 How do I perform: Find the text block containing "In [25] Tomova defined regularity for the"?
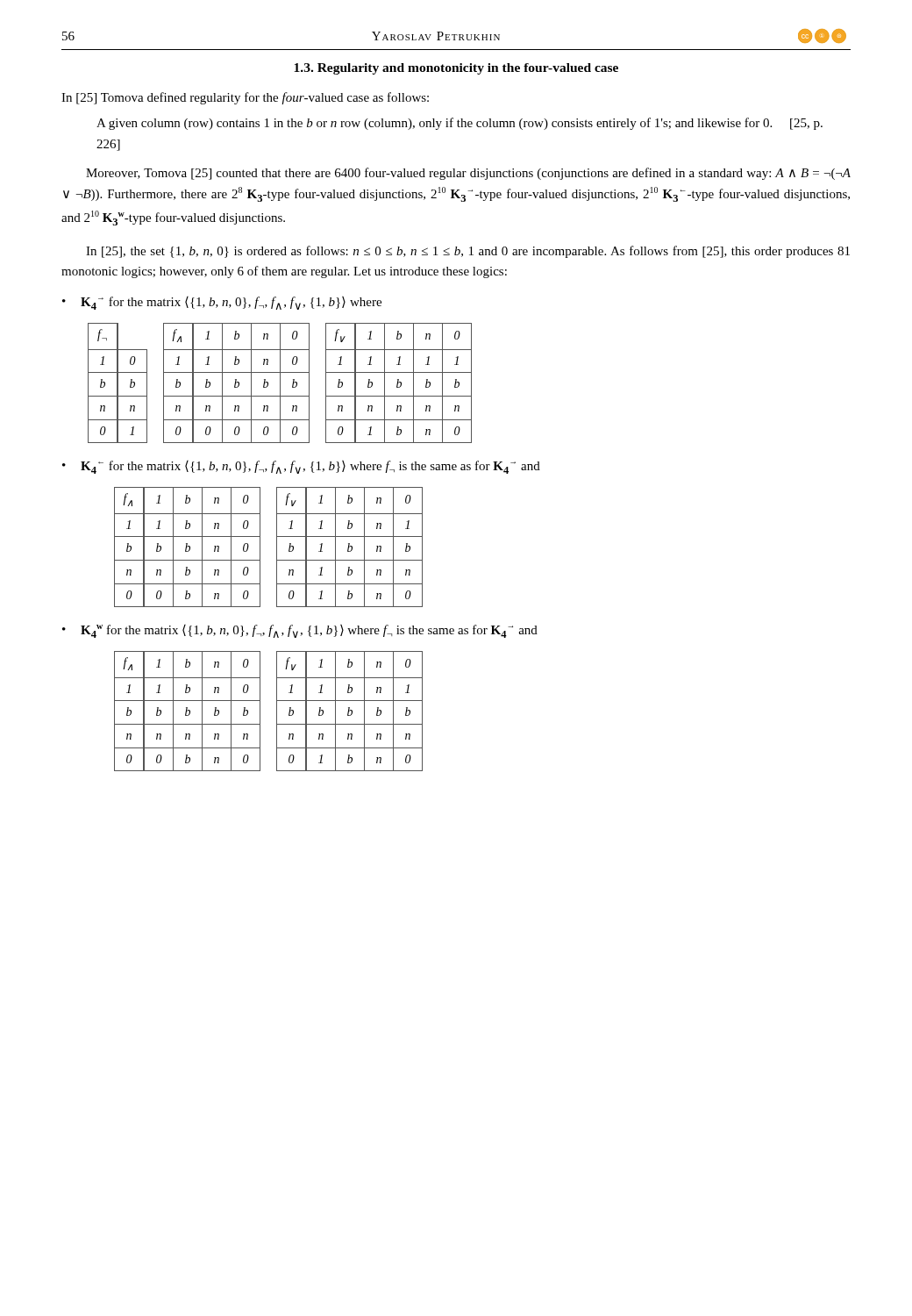pos(245,98)
